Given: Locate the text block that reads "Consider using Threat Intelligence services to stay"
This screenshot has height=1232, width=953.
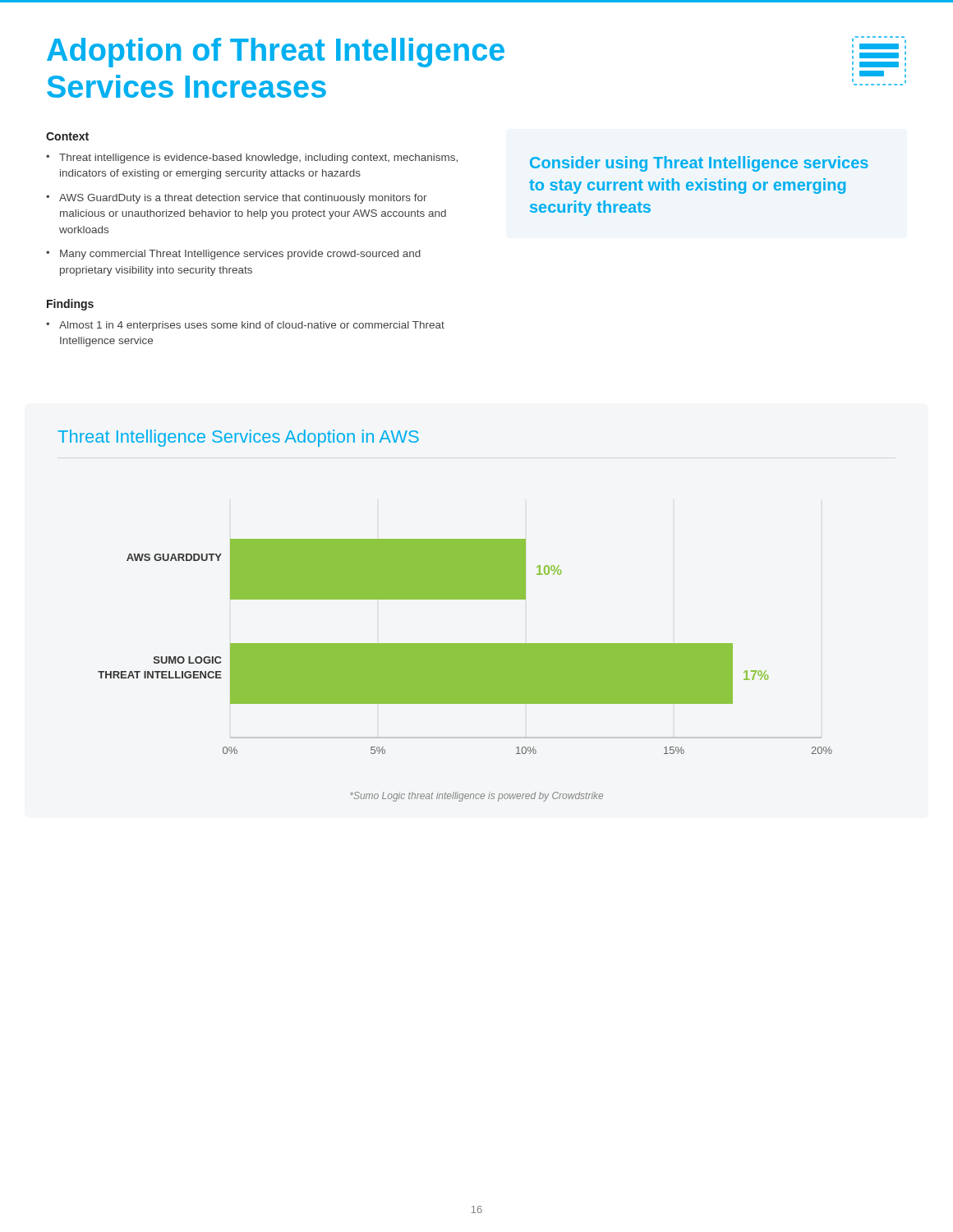Looking at the screenshot, I should coord(707,185).
